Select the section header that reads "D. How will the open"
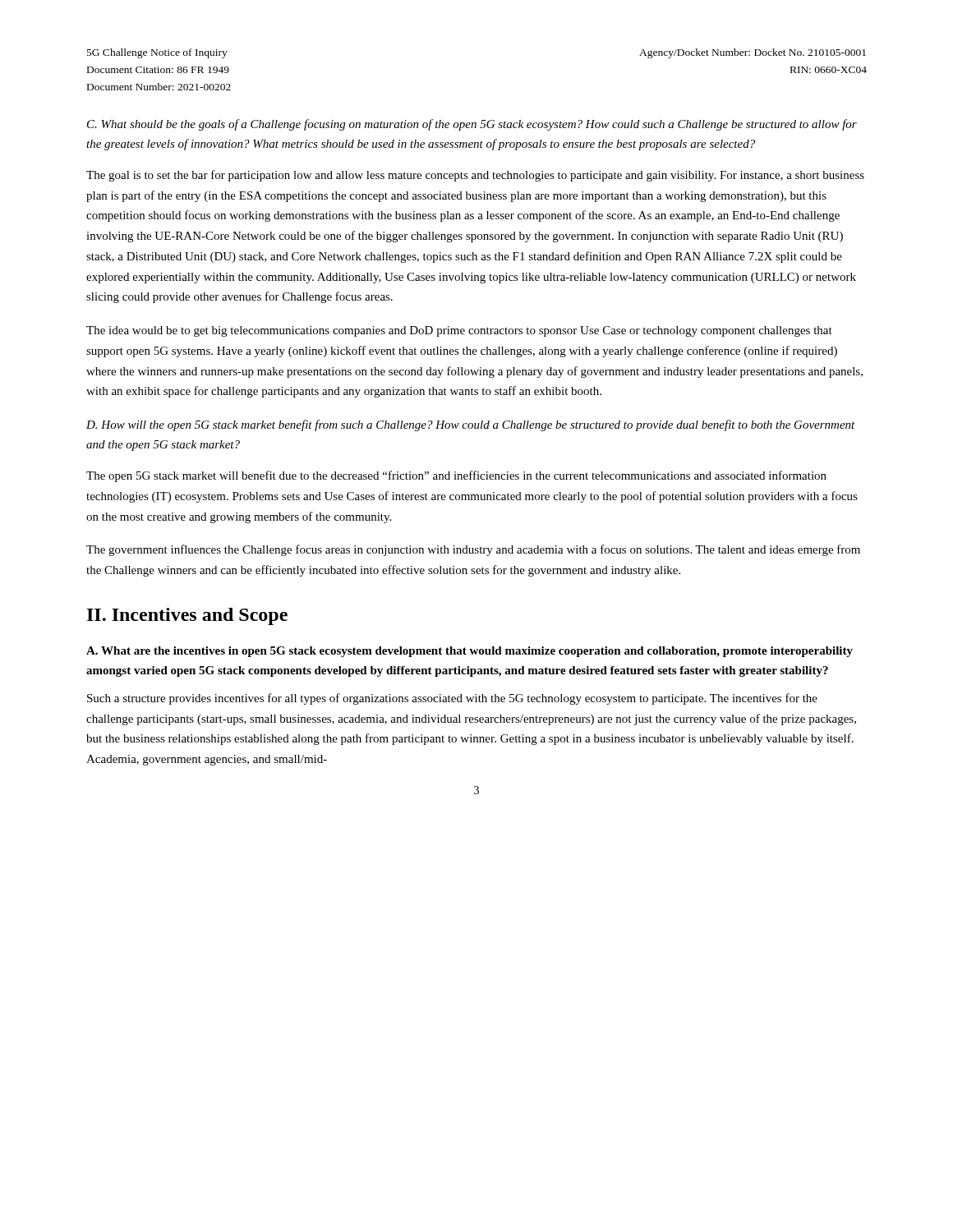953x1232 pixels. pyautogui.click(x=470, y=434)
